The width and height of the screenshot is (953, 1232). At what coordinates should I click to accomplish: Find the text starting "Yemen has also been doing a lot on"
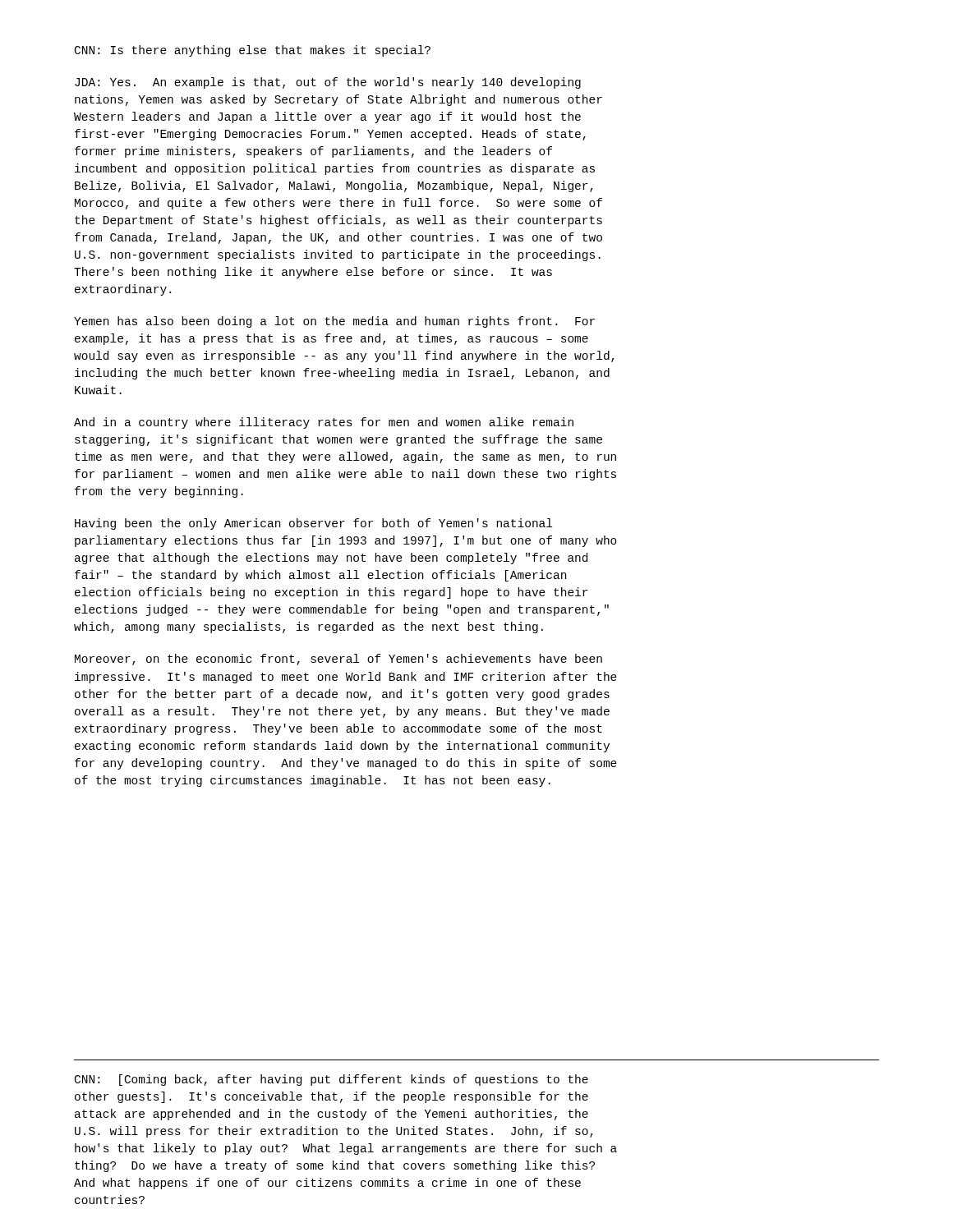point(346,357)
